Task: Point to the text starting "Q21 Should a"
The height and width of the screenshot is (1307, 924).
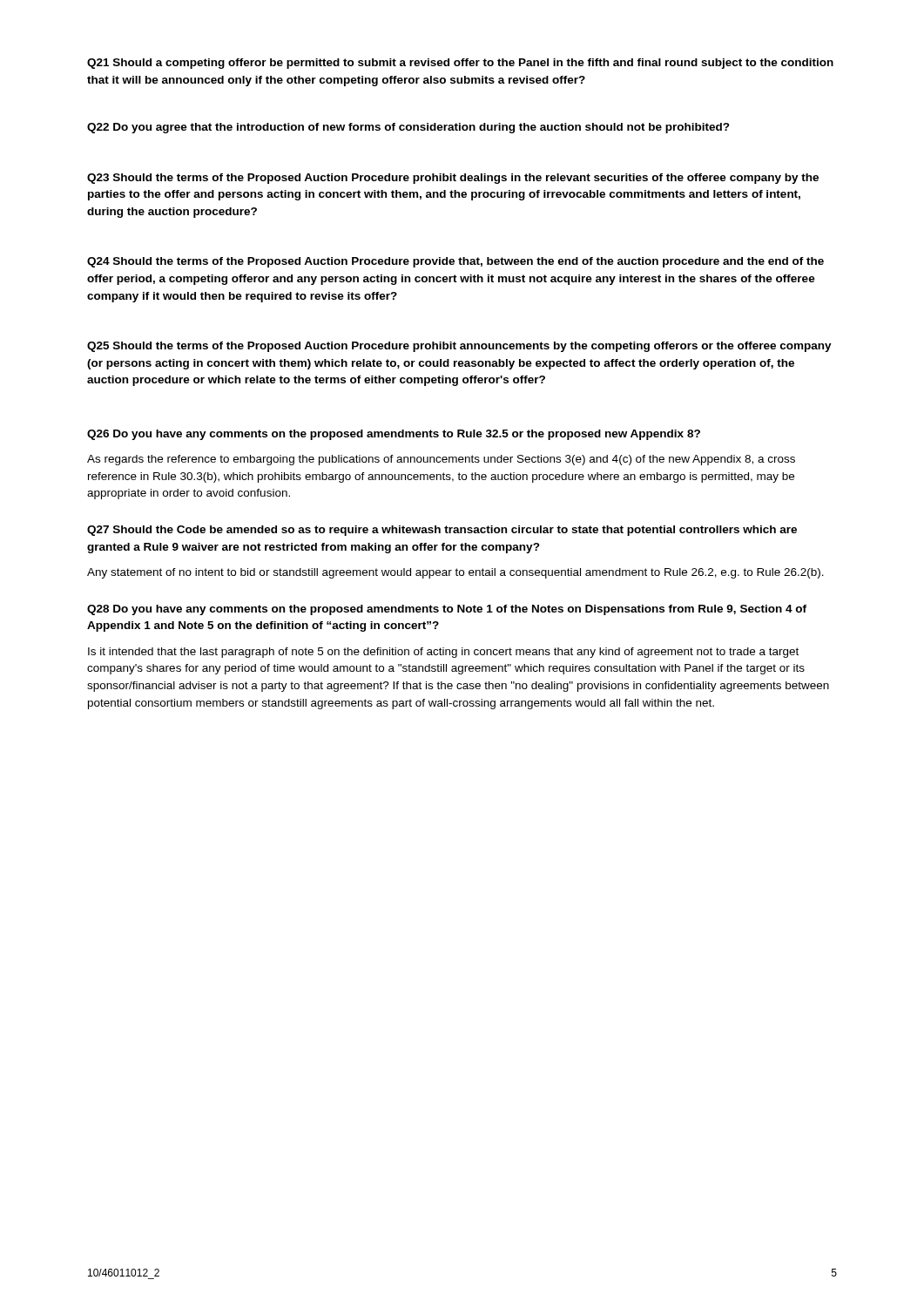Action: [x=462, y=71]
